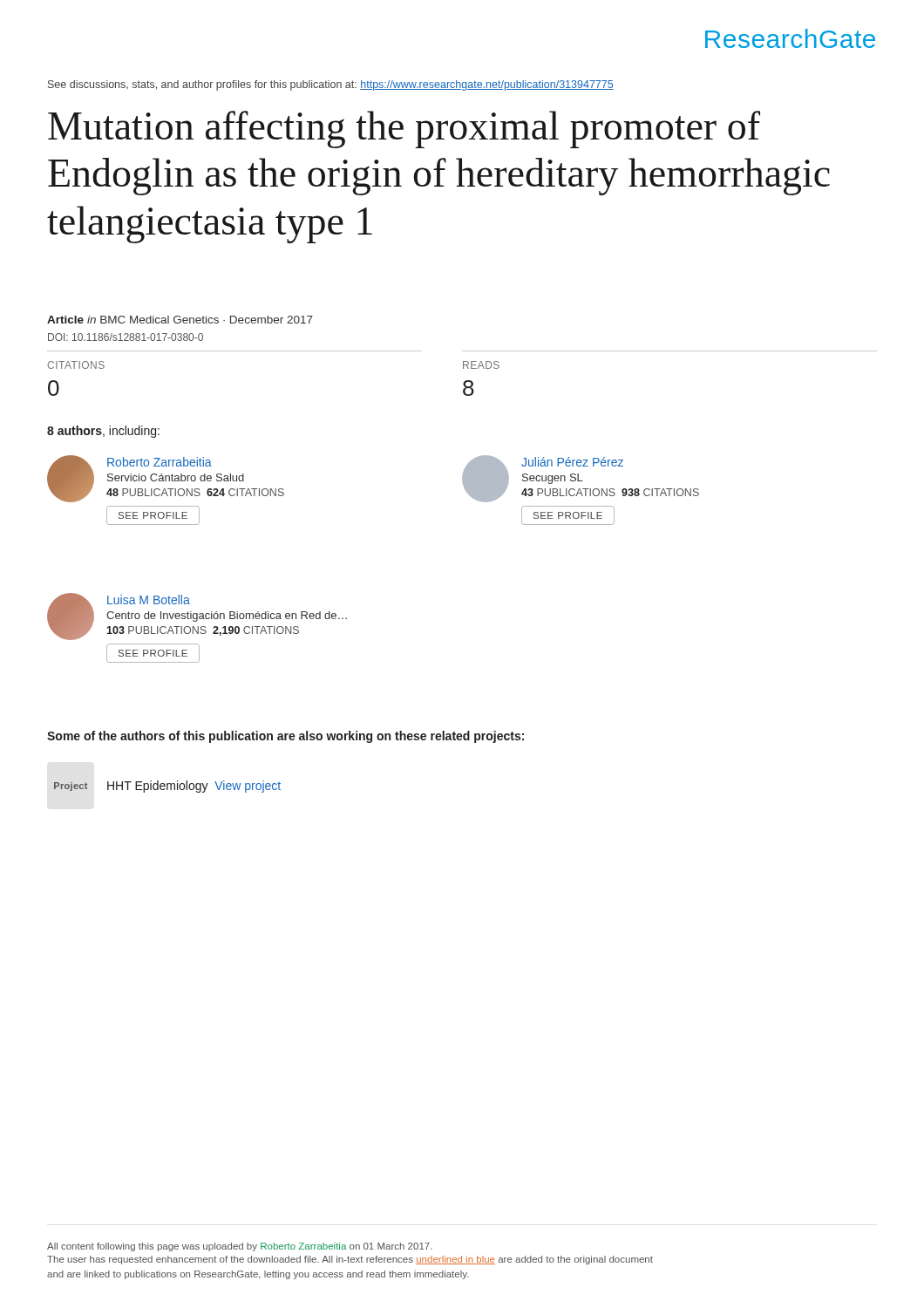Find the title on this page that starts "Mutation affecting the proximal"
Image resolution: width=924 pixels, height=1308 pixels.
point(439,173)
